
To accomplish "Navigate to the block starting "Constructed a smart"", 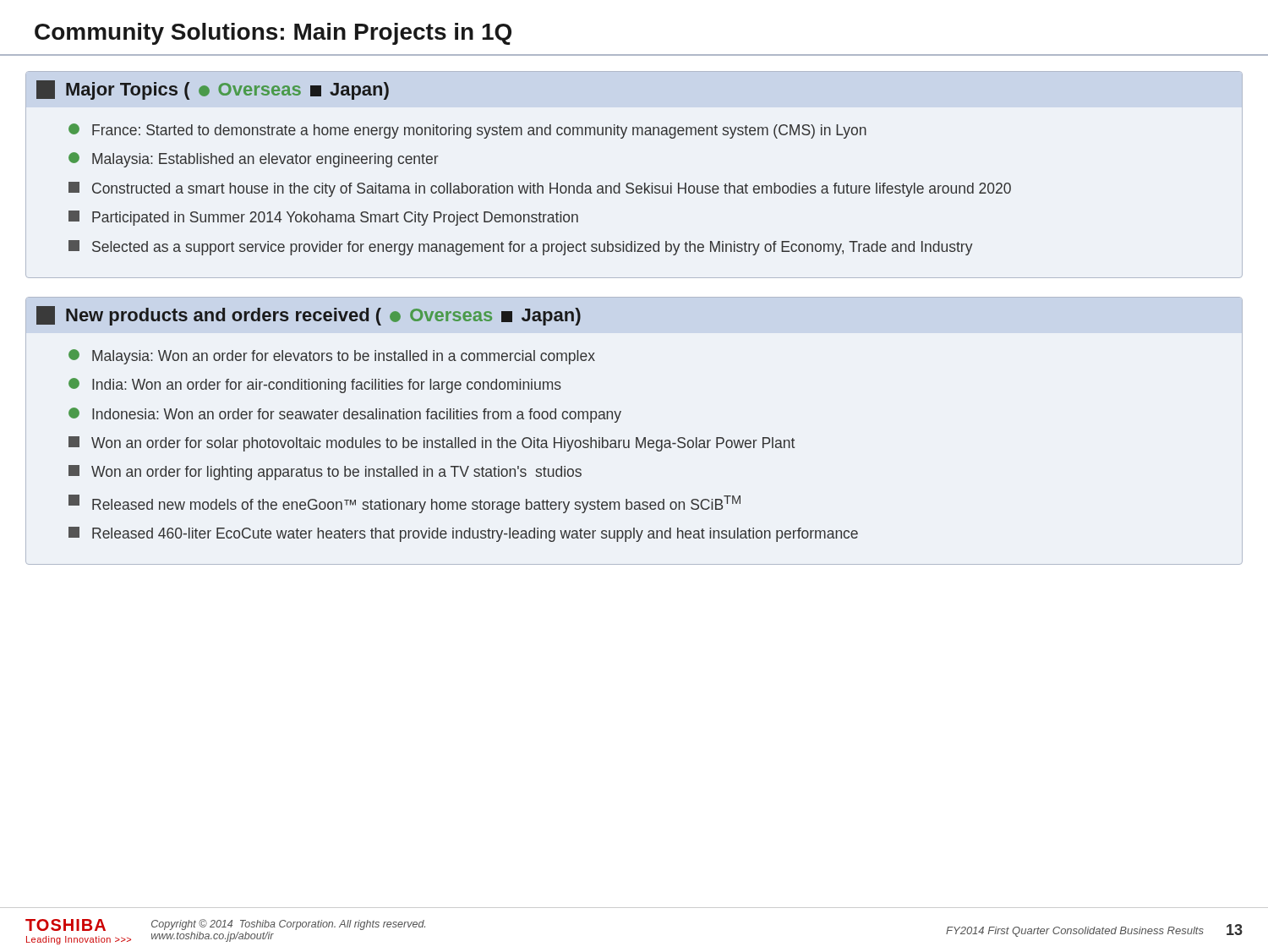I will 648,189.
